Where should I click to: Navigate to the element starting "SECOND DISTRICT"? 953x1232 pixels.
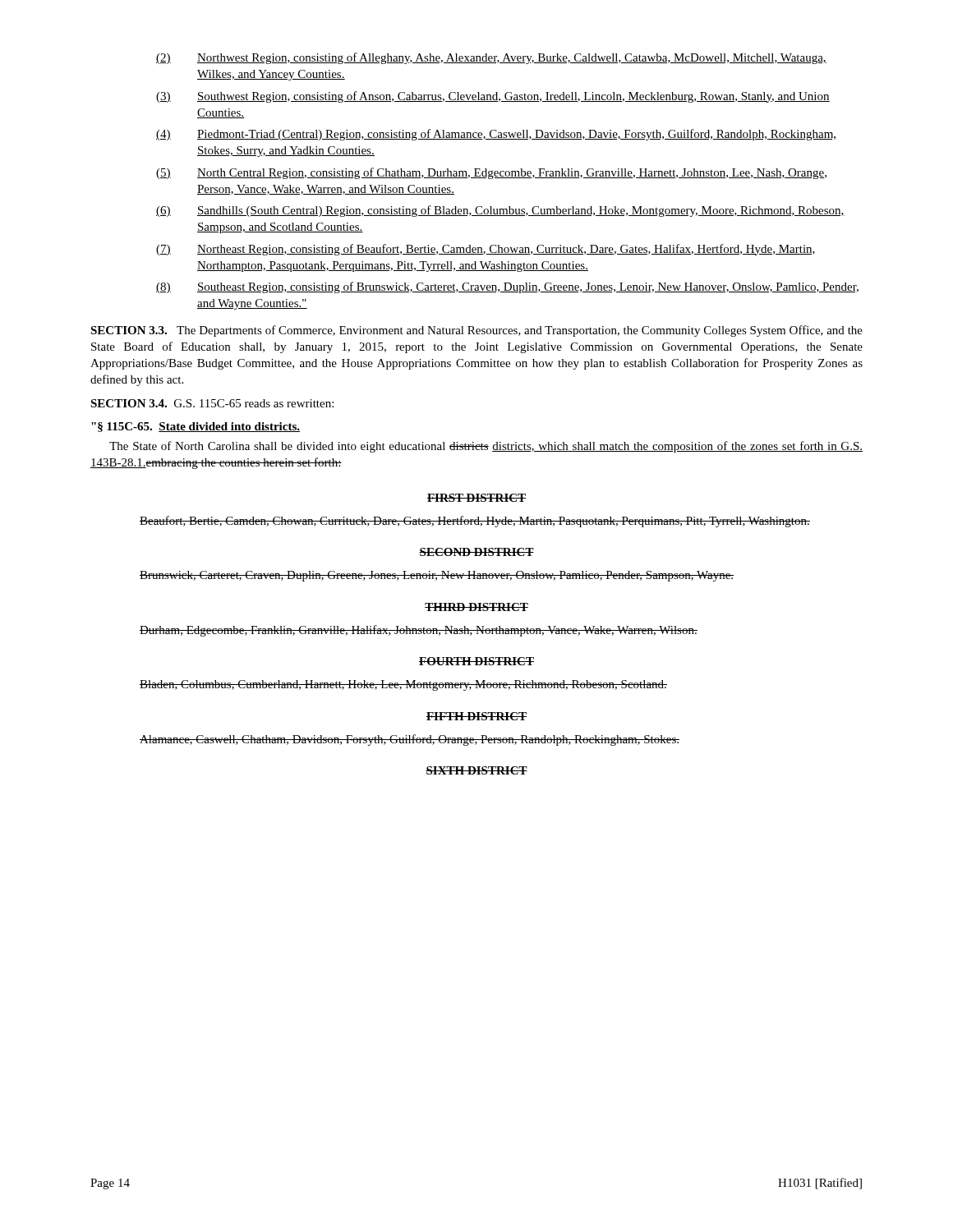click(476, 552)
